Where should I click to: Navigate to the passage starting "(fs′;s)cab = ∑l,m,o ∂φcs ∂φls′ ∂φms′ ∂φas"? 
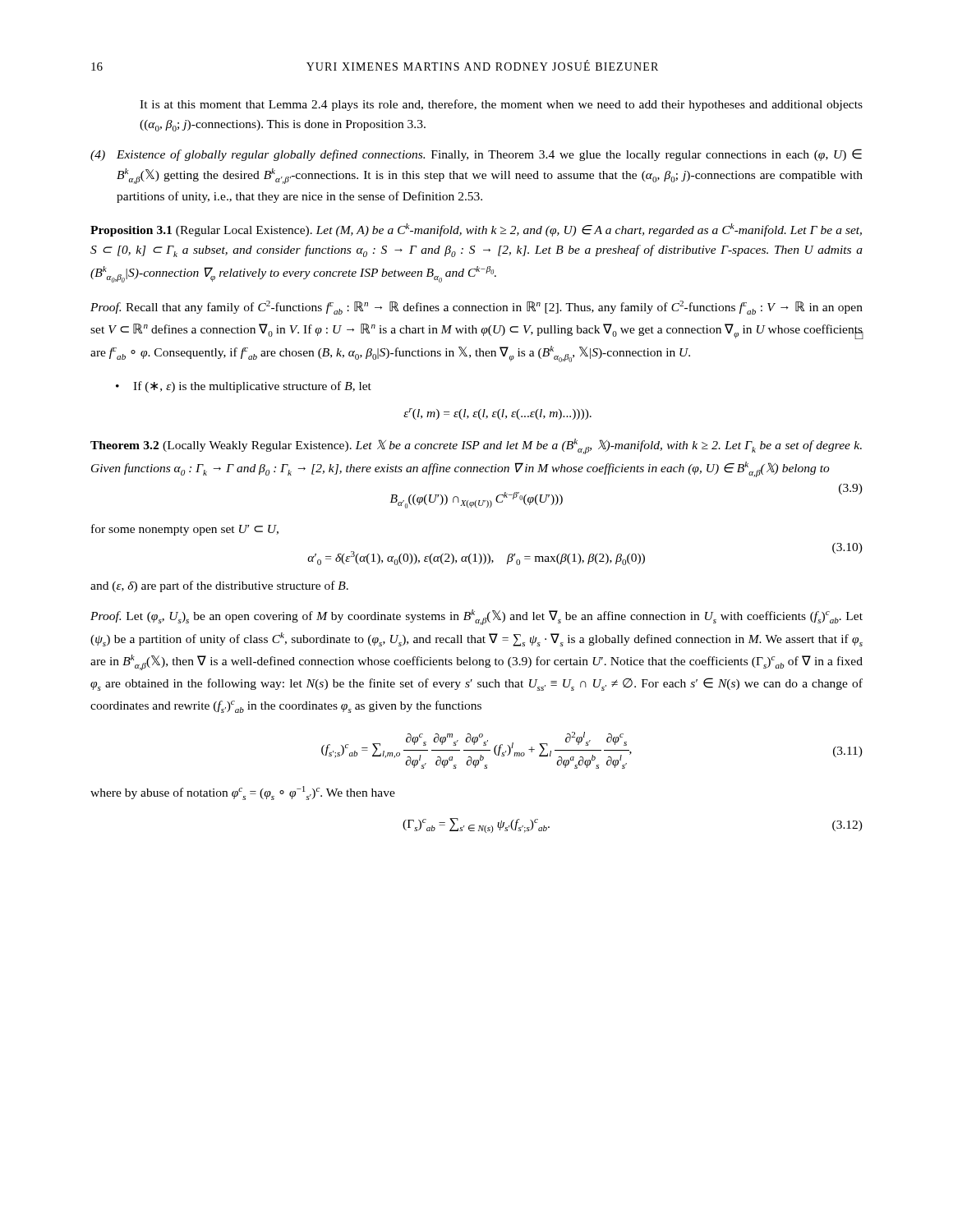coord(592,750)
